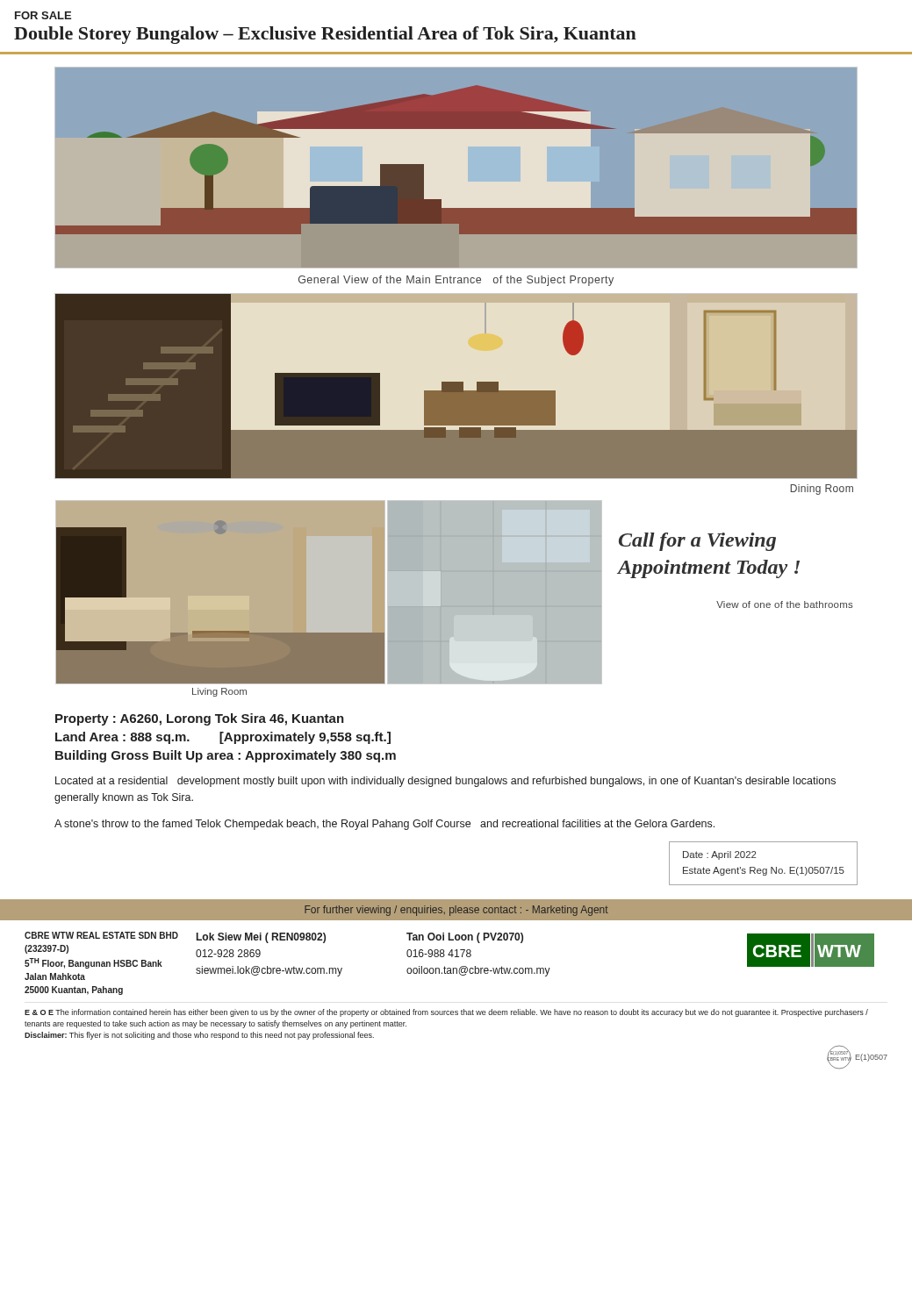
Task: Navigate to the region starting "View of one"
Action: pos(785,605)
